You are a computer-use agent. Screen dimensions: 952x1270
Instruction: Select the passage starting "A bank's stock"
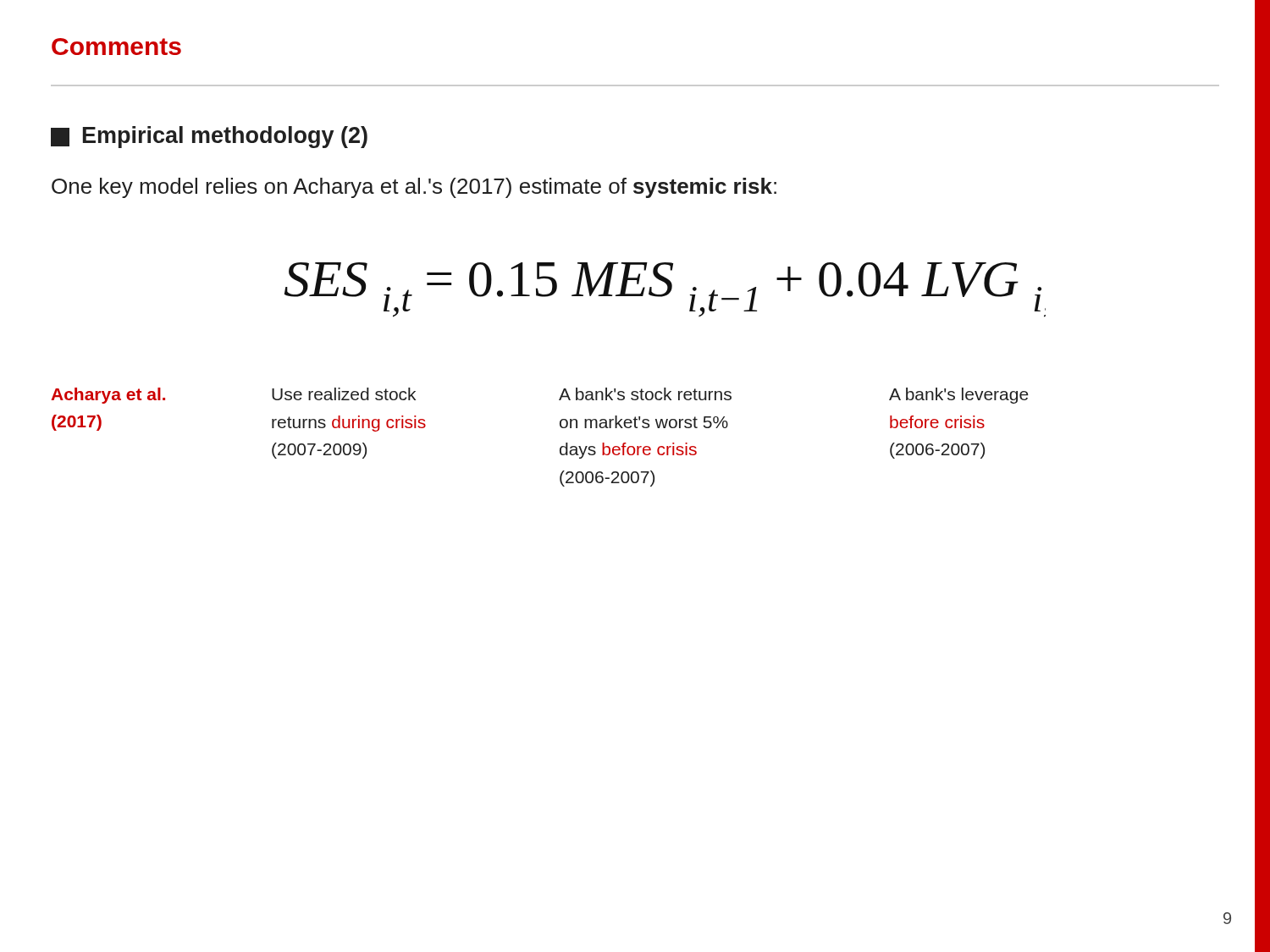tap(645, 435)
